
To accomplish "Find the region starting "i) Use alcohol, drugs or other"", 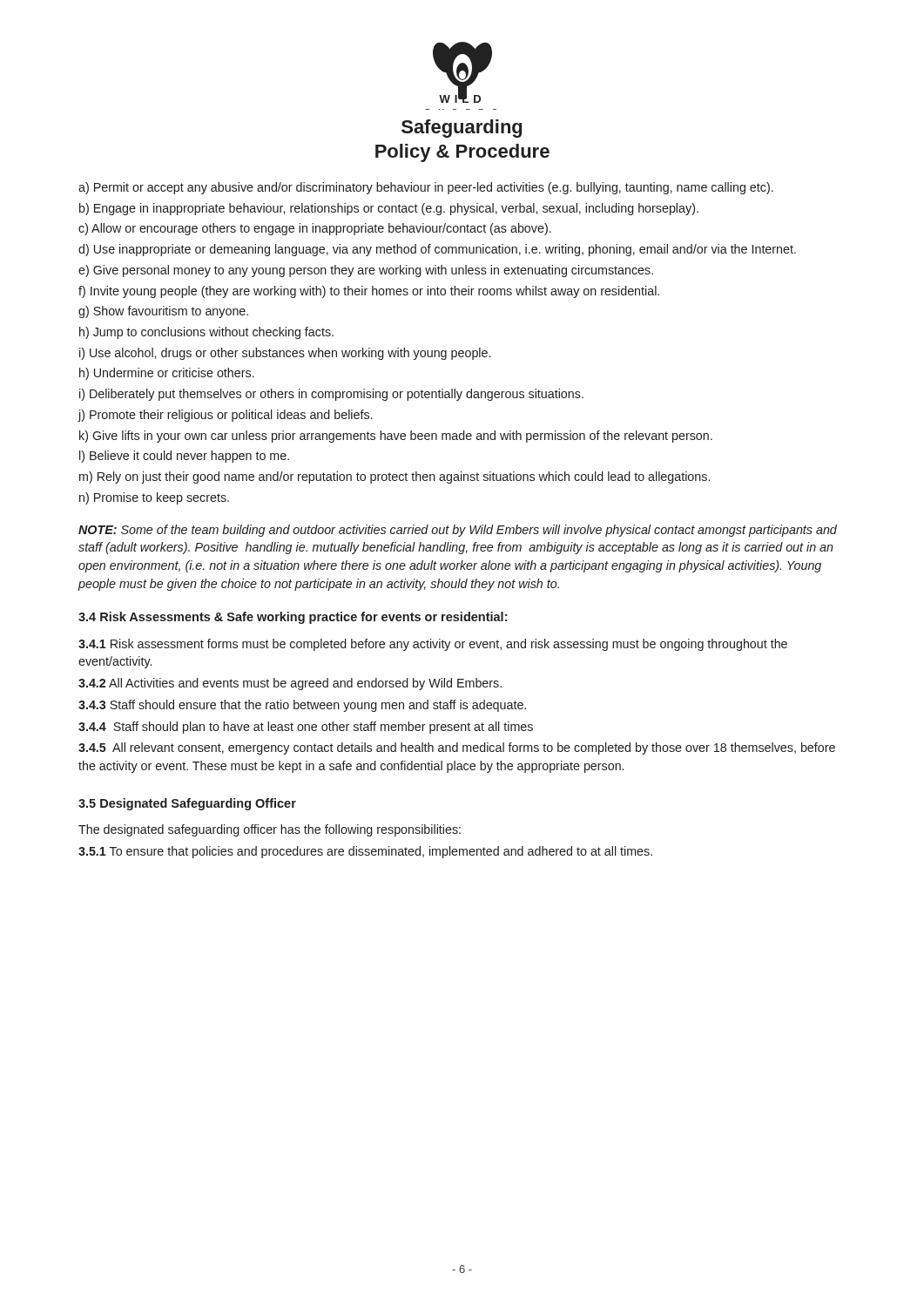I will click(462, 353).
